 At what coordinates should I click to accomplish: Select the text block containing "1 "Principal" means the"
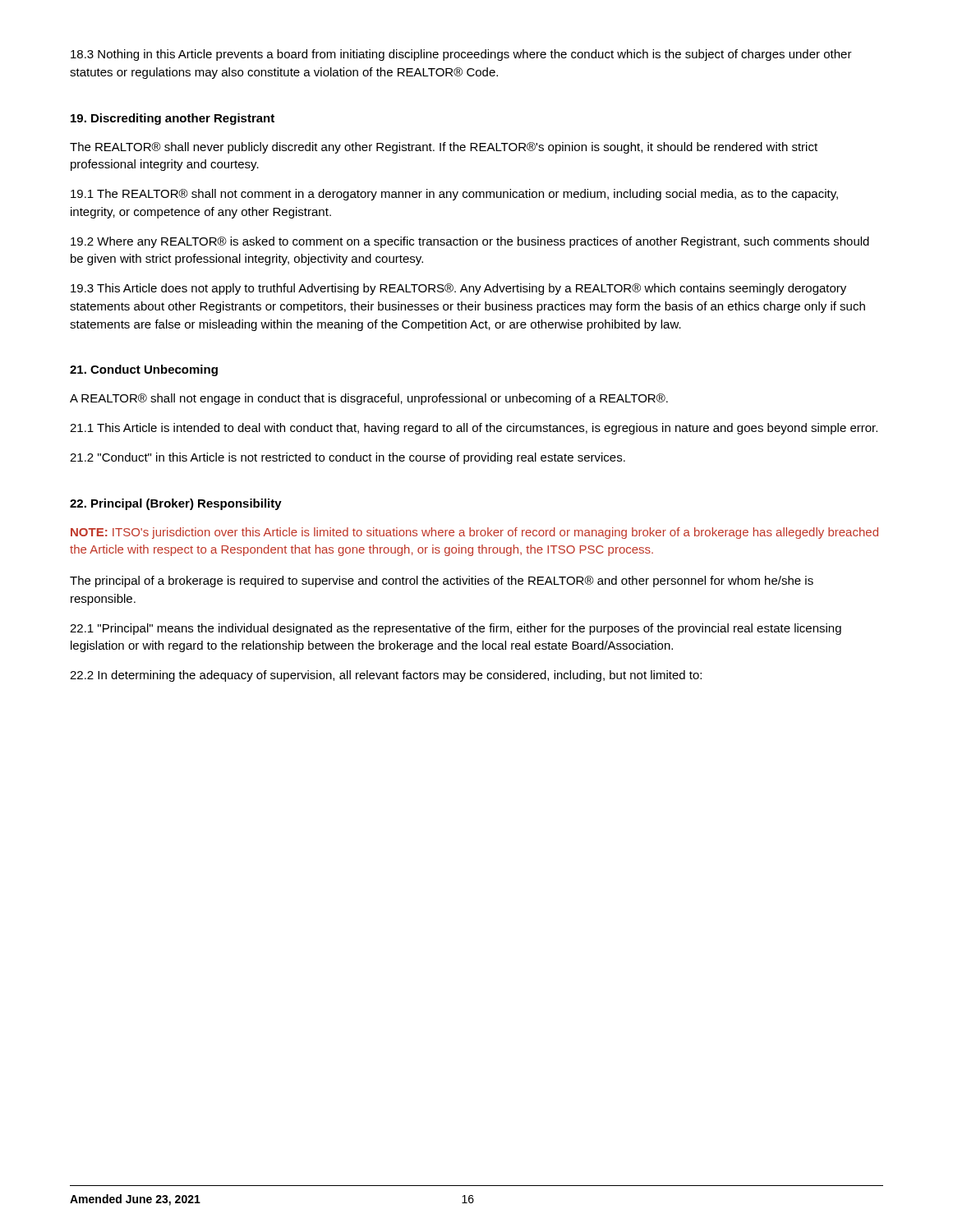click(456, 636)
